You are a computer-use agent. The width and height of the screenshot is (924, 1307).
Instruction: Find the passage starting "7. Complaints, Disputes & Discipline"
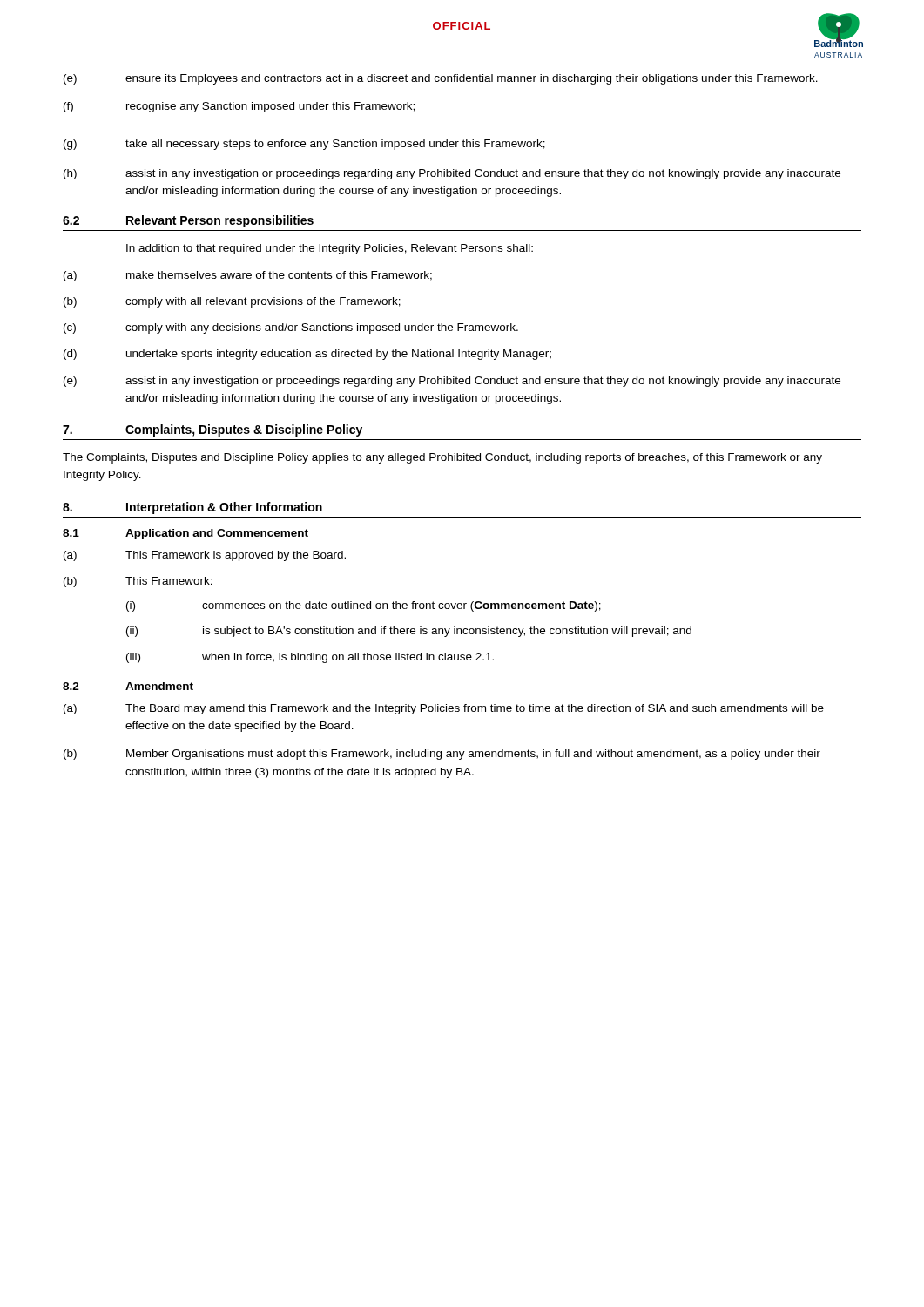click(213, 430)
